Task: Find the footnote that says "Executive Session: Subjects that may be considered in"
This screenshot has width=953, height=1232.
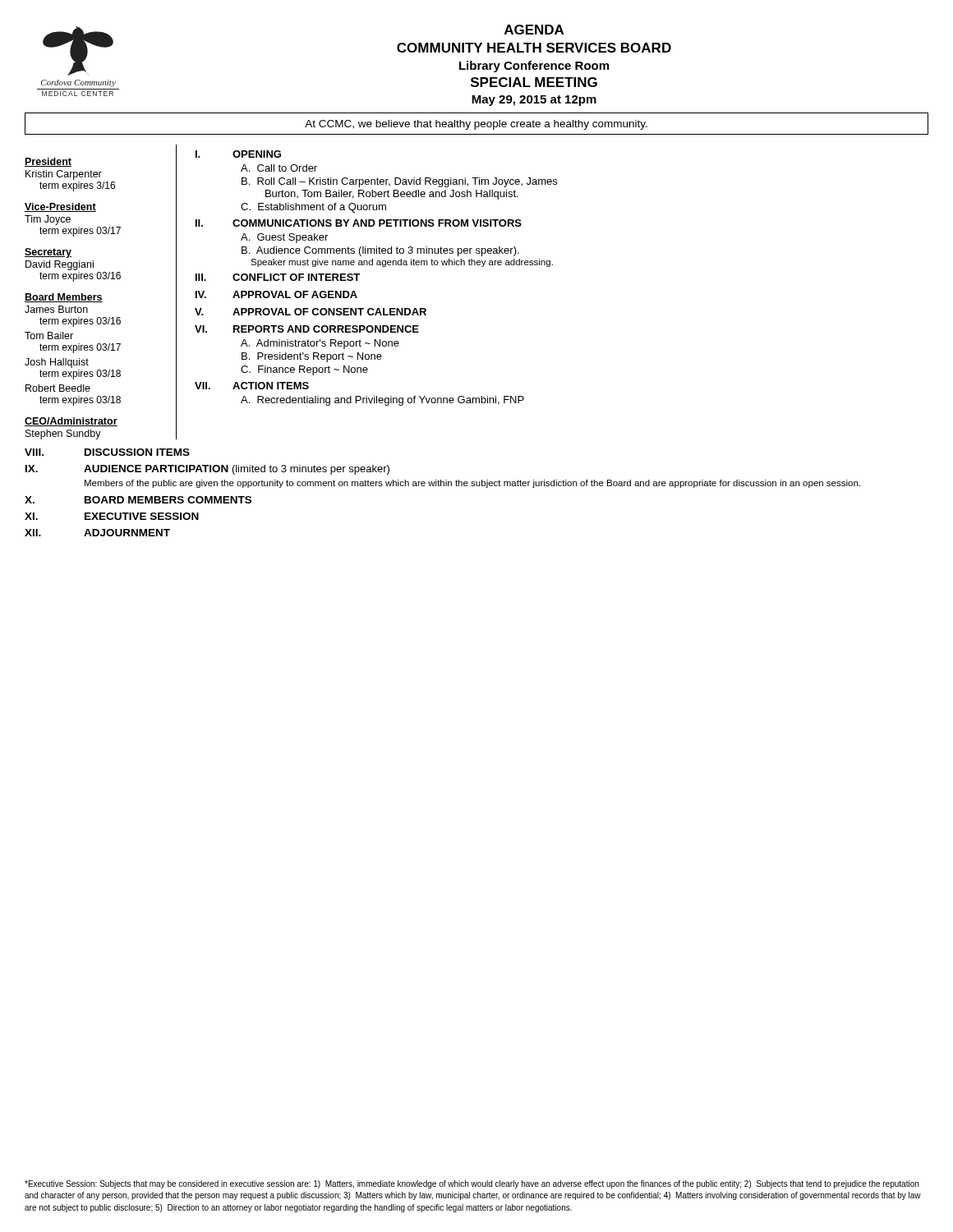Action: tap(473, 1195)
